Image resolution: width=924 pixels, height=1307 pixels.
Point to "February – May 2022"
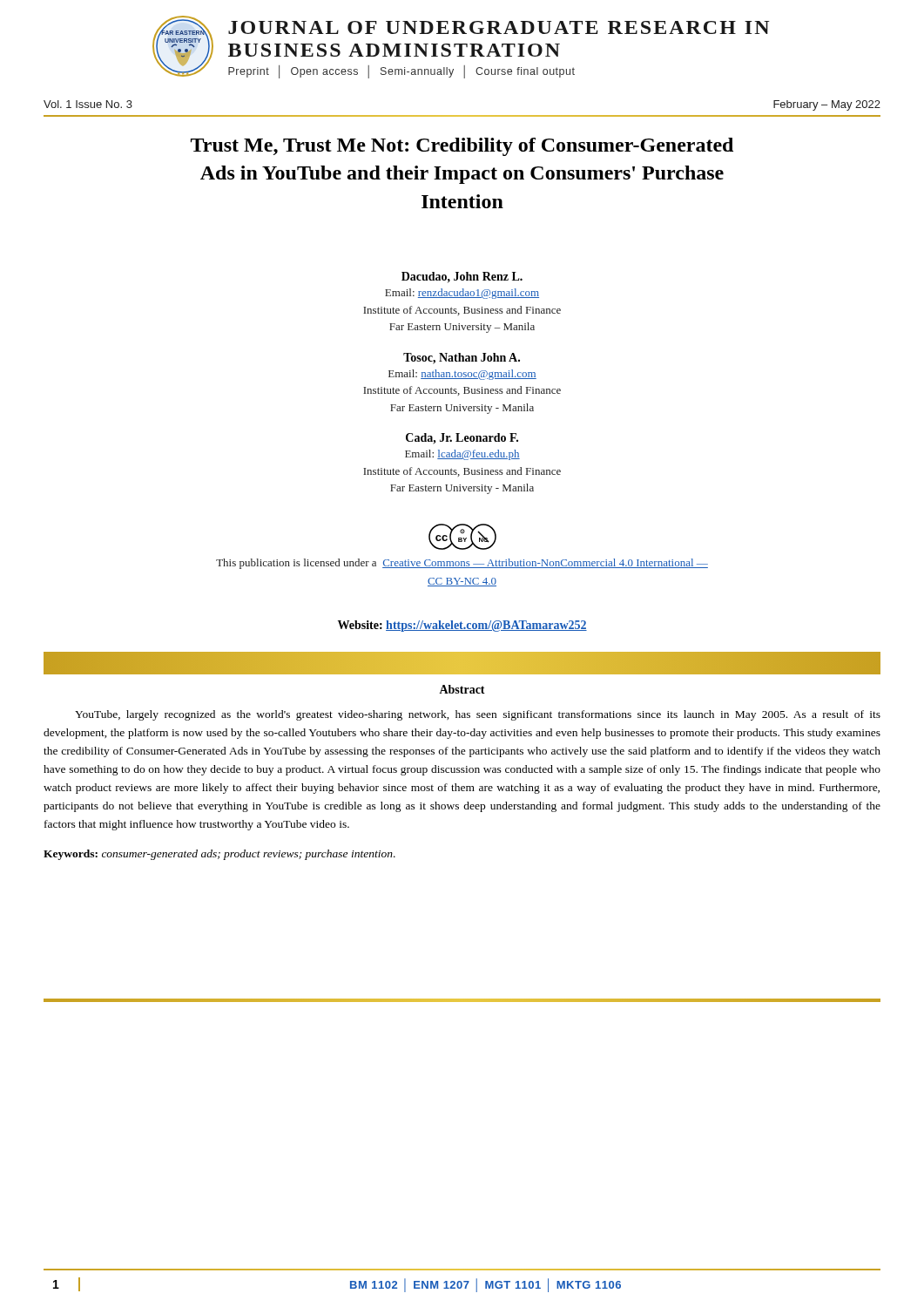(827, 104)
